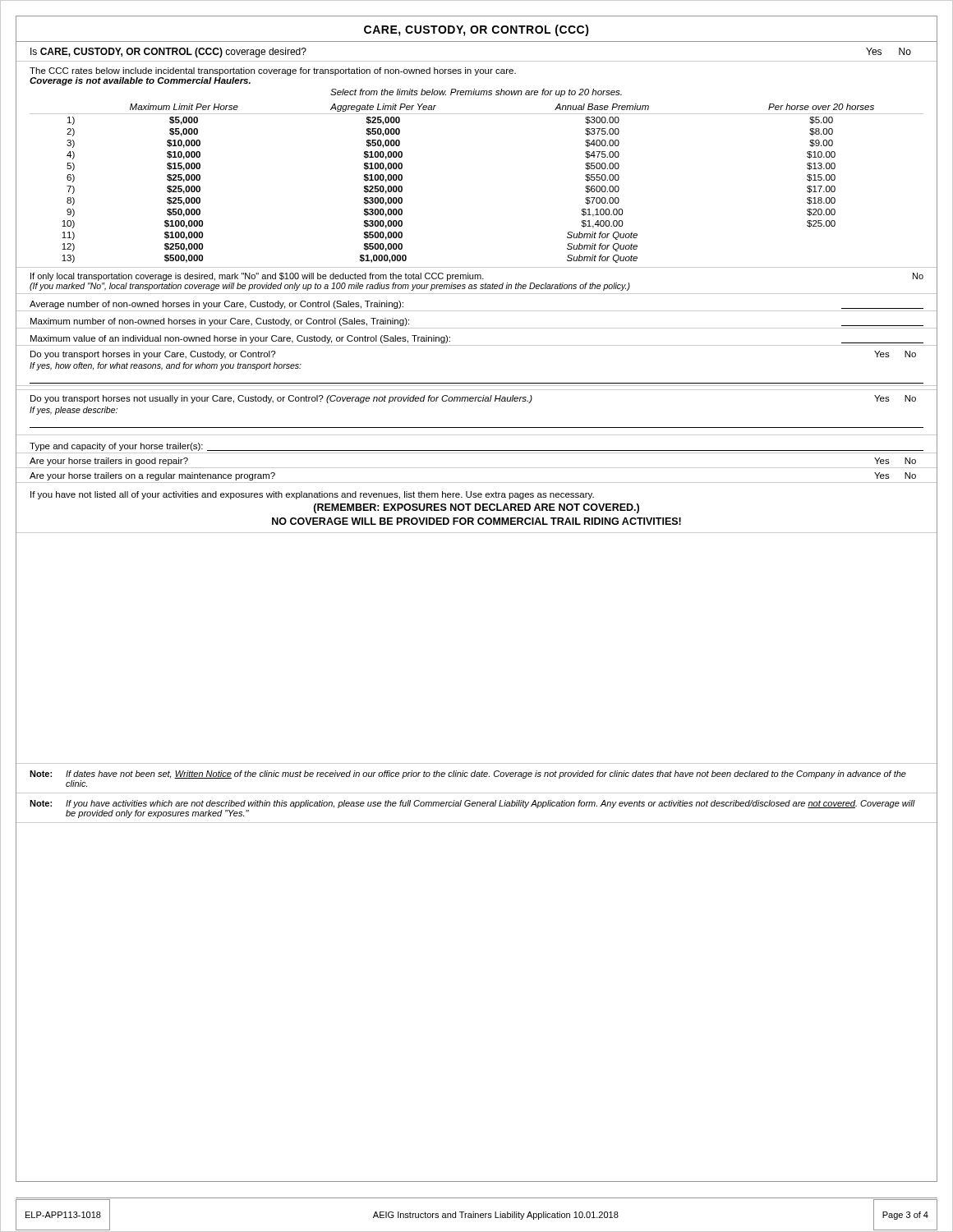Navigate to the text starting "Maximum number of non-owned horses in"

coord(476,320)
